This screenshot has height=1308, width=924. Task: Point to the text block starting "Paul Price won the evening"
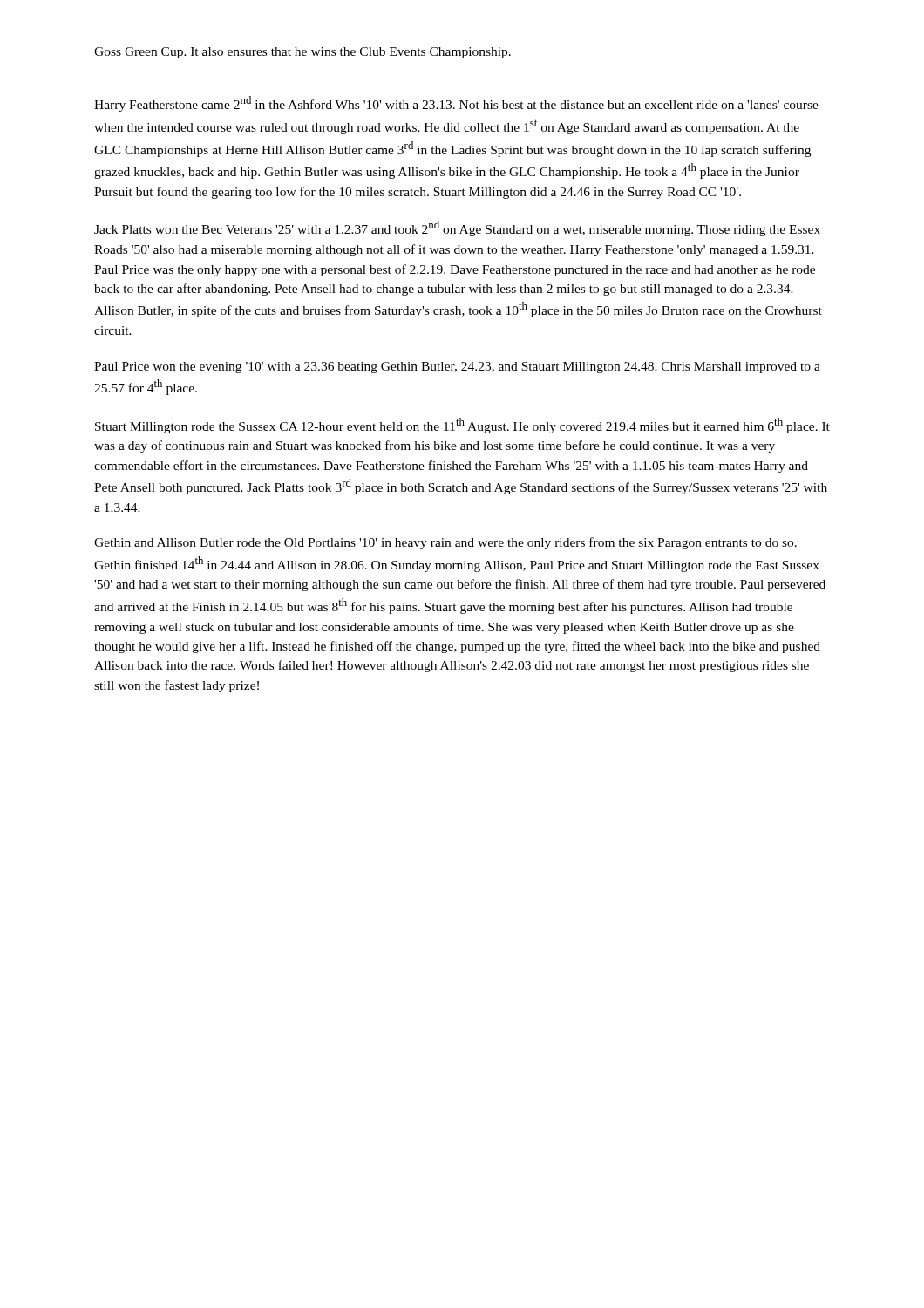tap(457, 377)
